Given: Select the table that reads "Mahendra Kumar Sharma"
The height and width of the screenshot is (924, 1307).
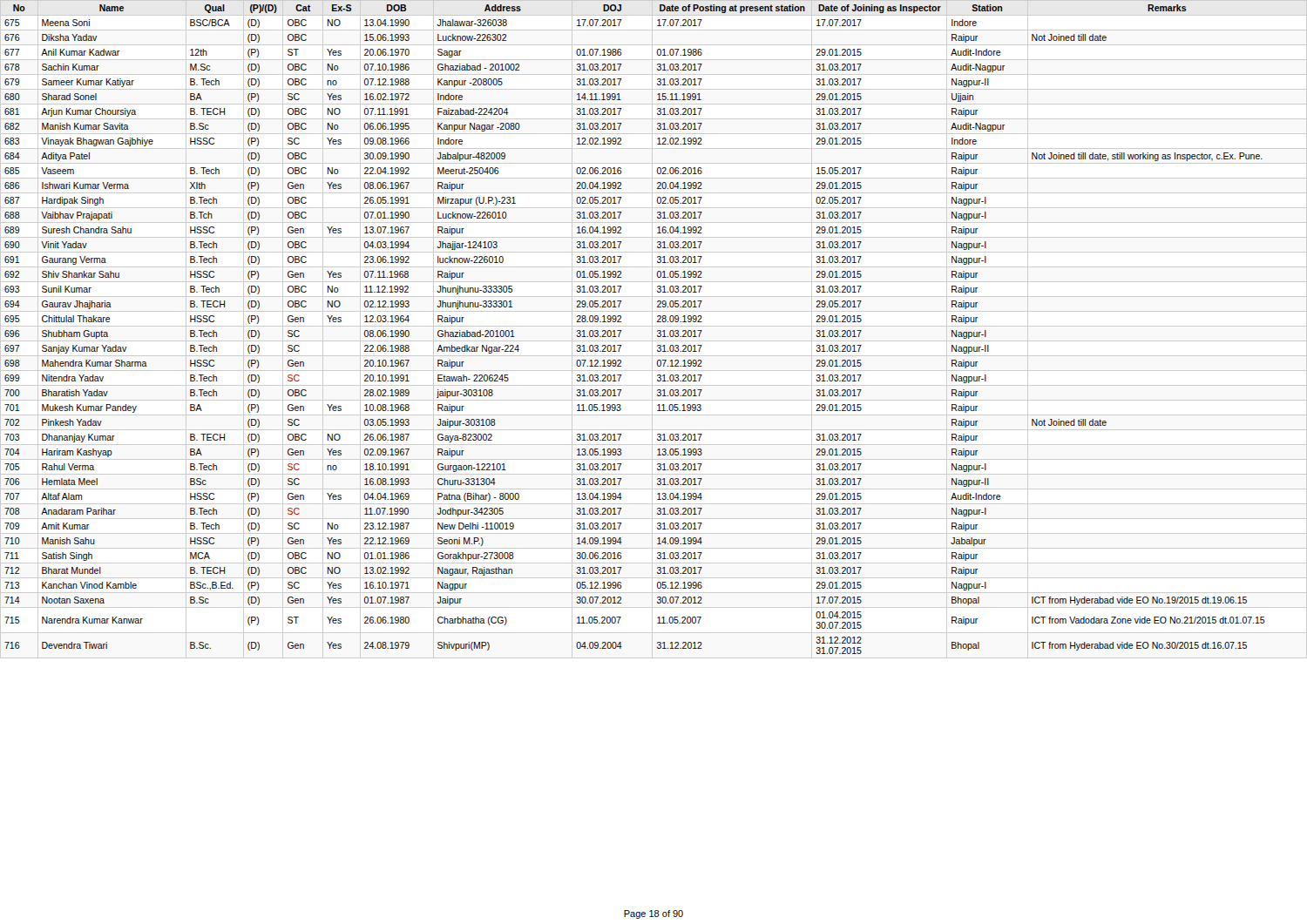Looking at the screenshot, I should pyautogui.click(x=654, y=329).
